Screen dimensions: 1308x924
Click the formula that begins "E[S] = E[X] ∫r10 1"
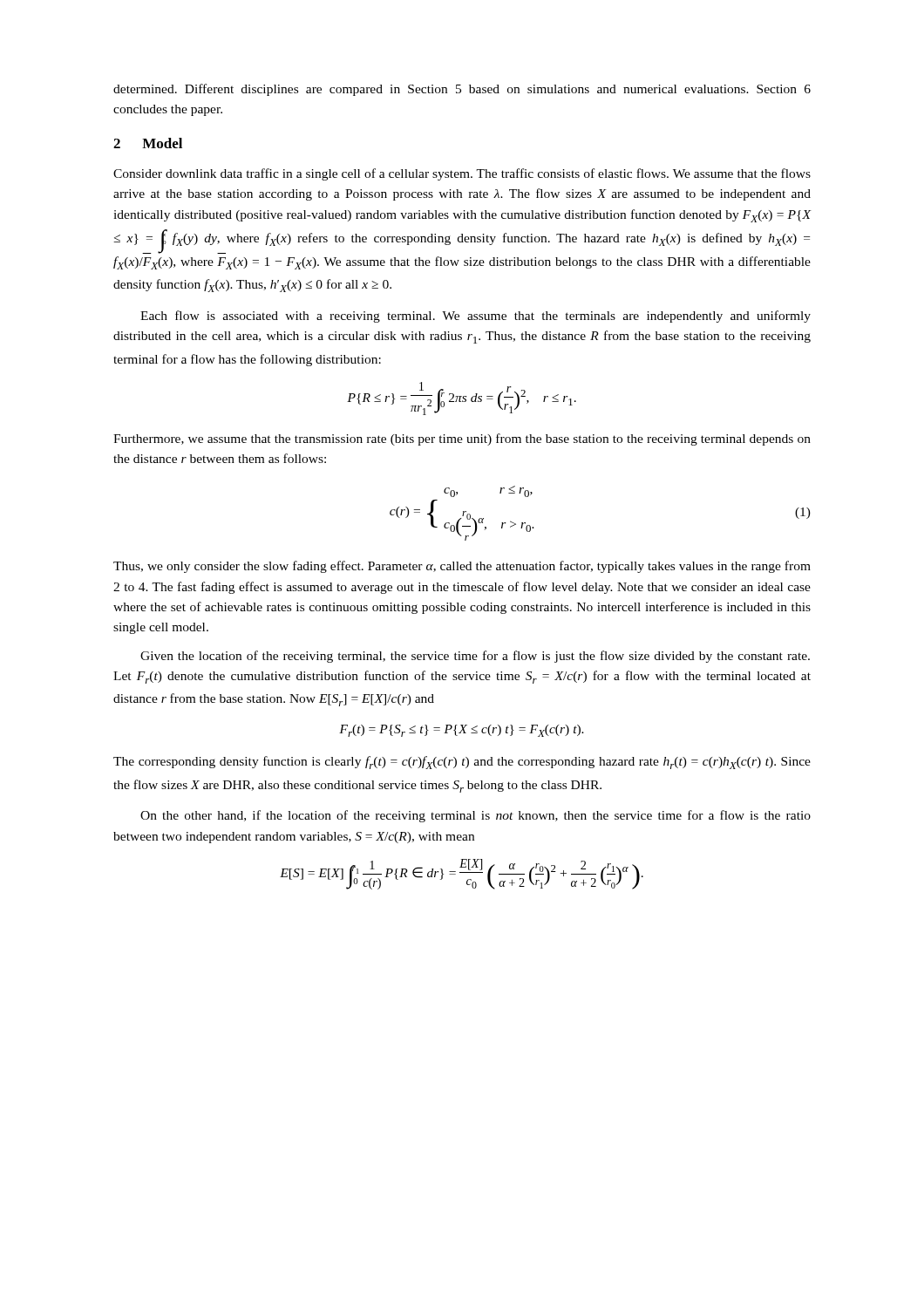(x=462, y=874)
